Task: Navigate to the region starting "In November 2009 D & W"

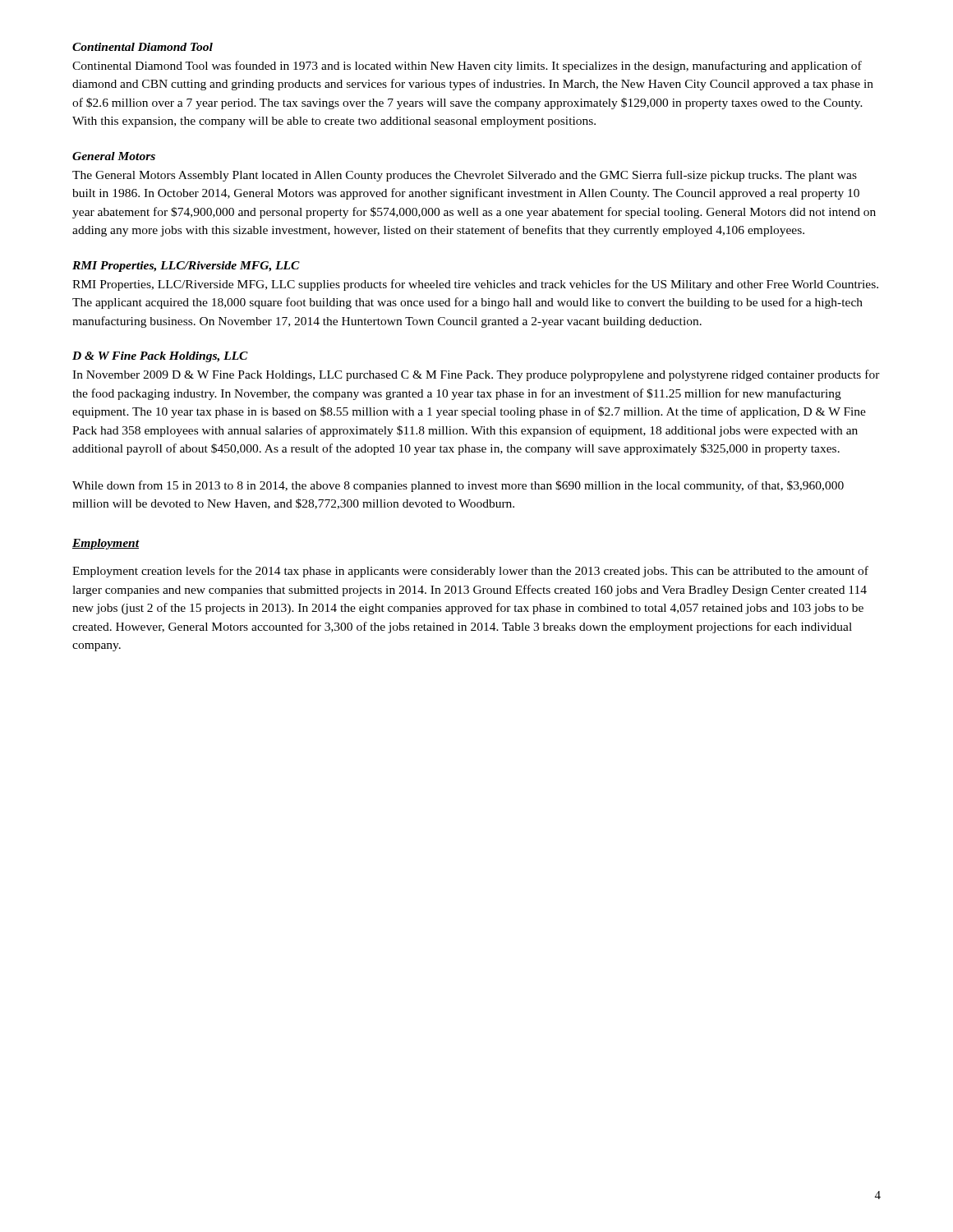Action: (x=476, y=411)
